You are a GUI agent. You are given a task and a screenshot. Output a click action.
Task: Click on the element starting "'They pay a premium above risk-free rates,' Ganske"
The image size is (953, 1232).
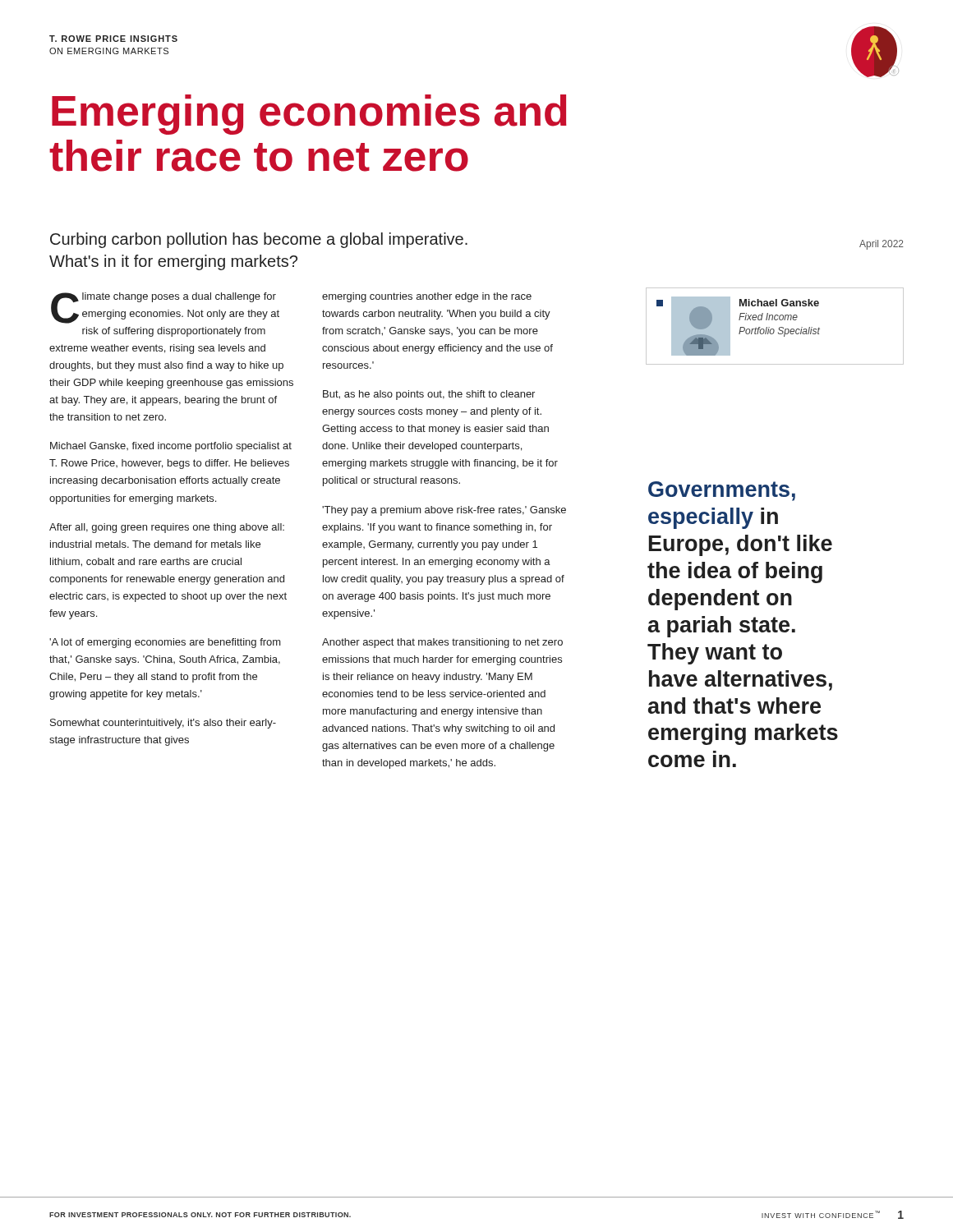pyautogui.click(x=444, y=561)
